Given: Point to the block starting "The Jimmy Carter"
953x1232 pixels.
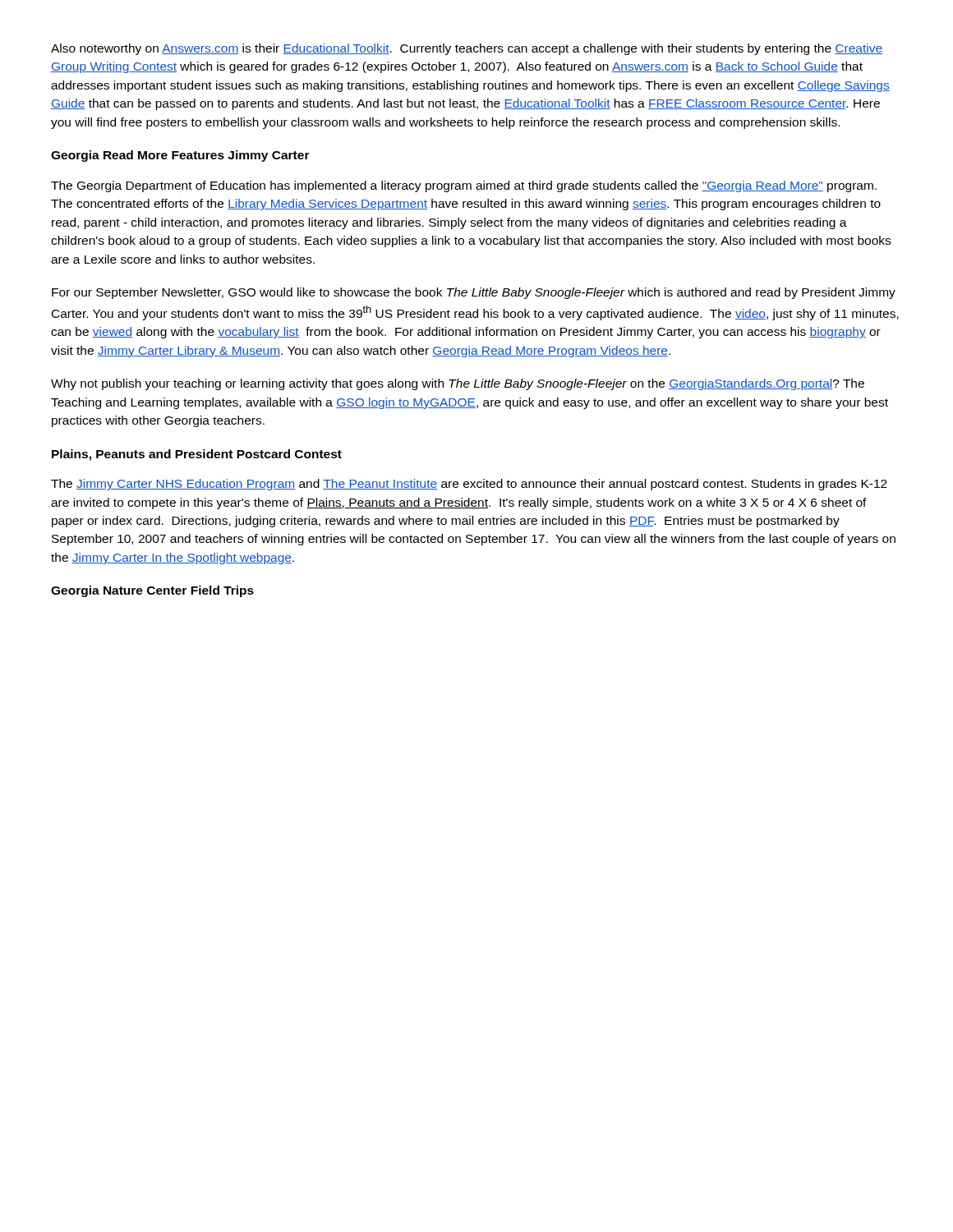Looking at the screenshot, I should [x=476, y=521].
